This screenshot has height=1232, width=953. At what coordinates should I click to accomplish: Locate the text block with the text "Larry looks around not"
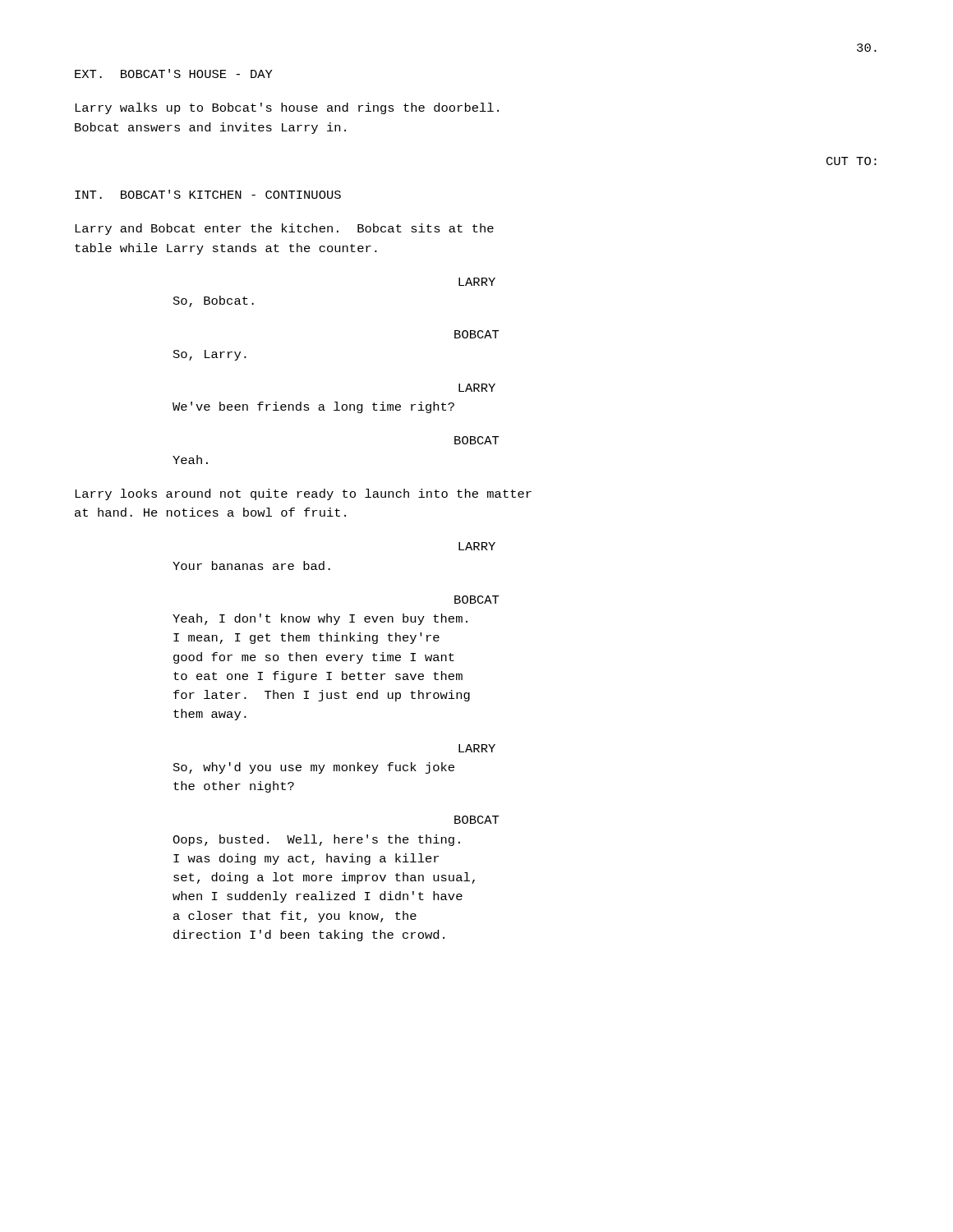[303, 504]
